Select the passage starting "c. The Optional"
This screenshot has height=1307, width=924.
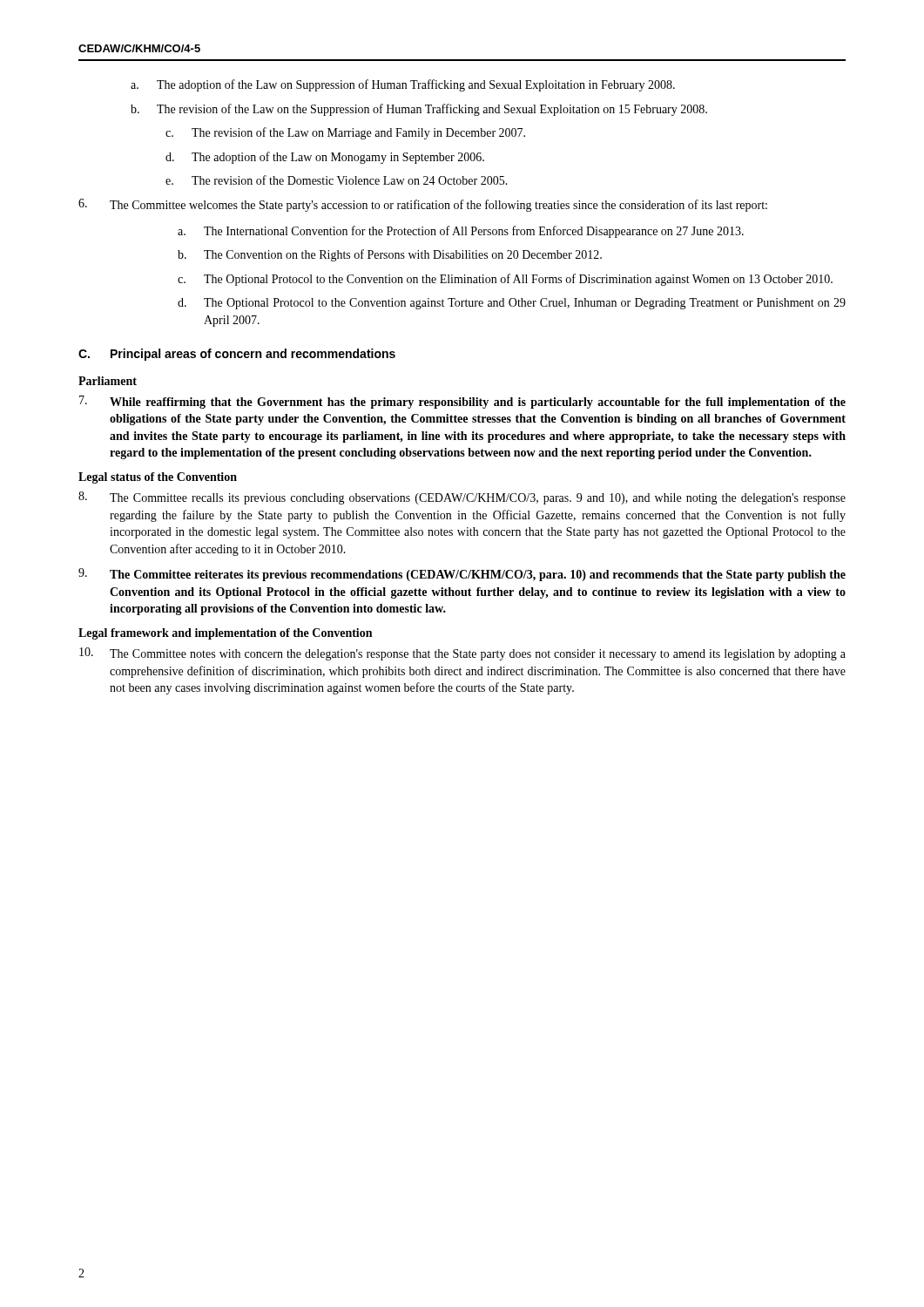pyautogui.click(x=486, y=279)
